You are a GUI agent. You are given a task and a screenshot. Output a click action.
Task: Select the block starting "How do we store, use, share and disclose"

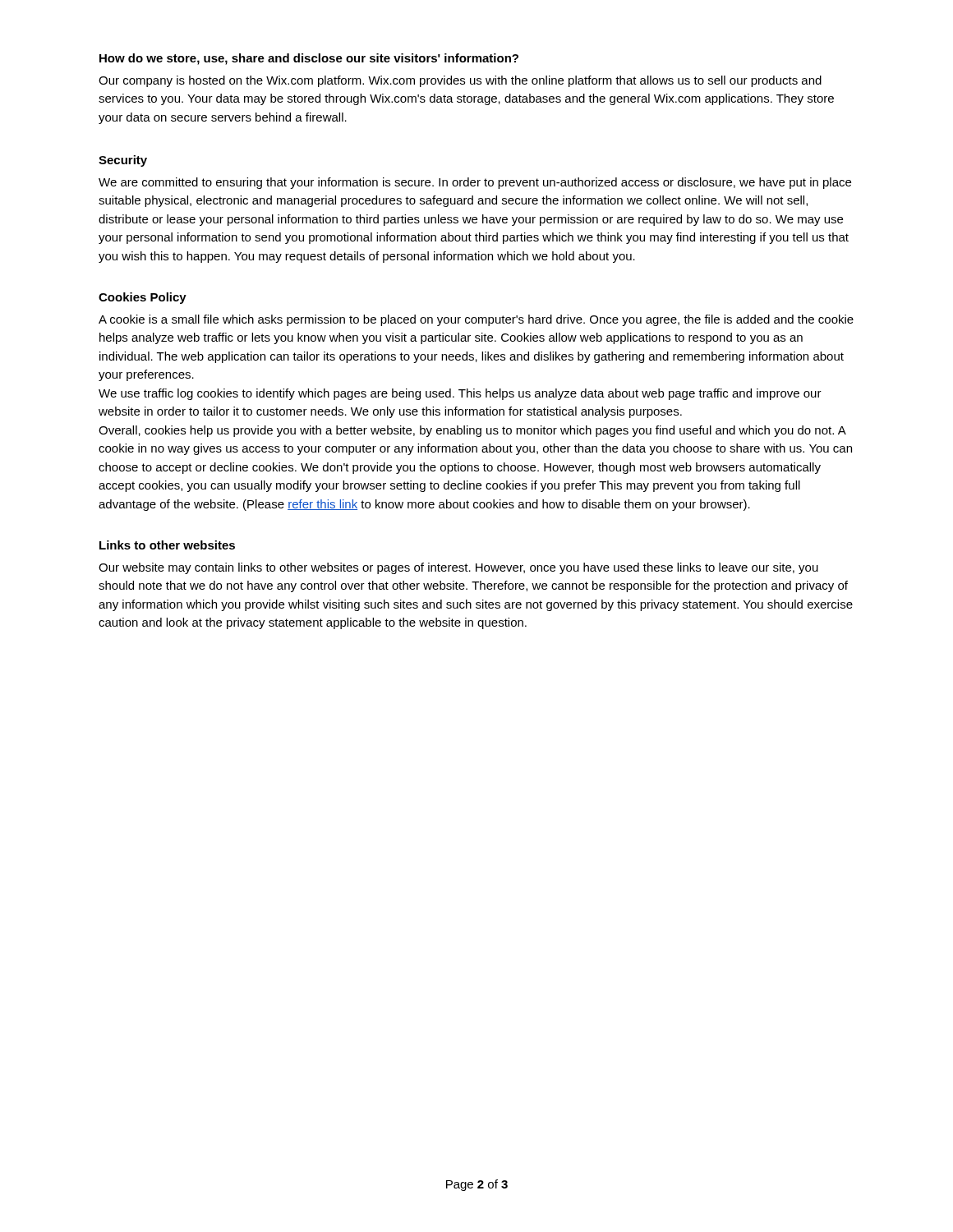pyautogui.click(x=309, y=58)
